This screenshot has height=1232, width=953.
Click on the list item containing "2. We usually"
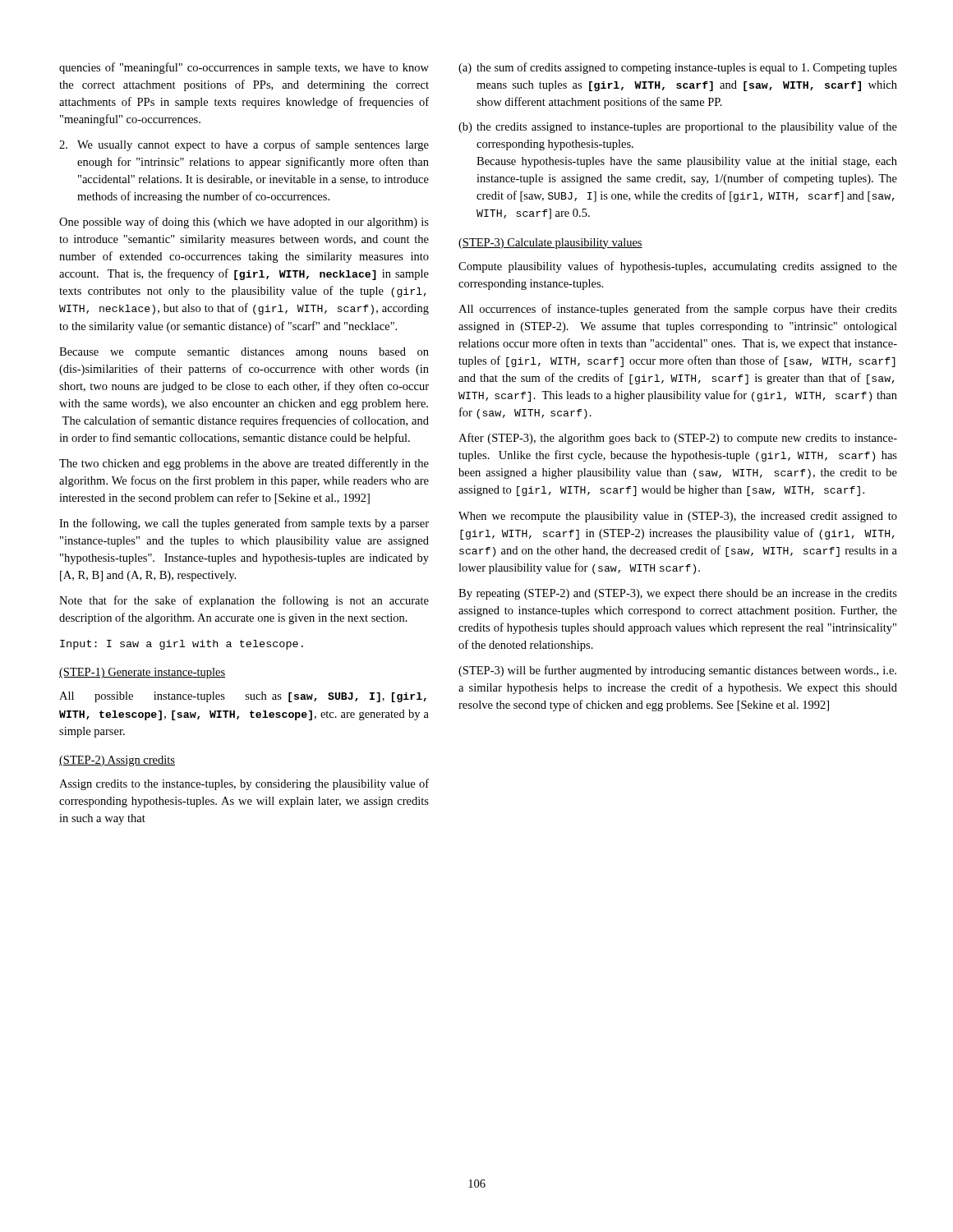coord(244,171)
